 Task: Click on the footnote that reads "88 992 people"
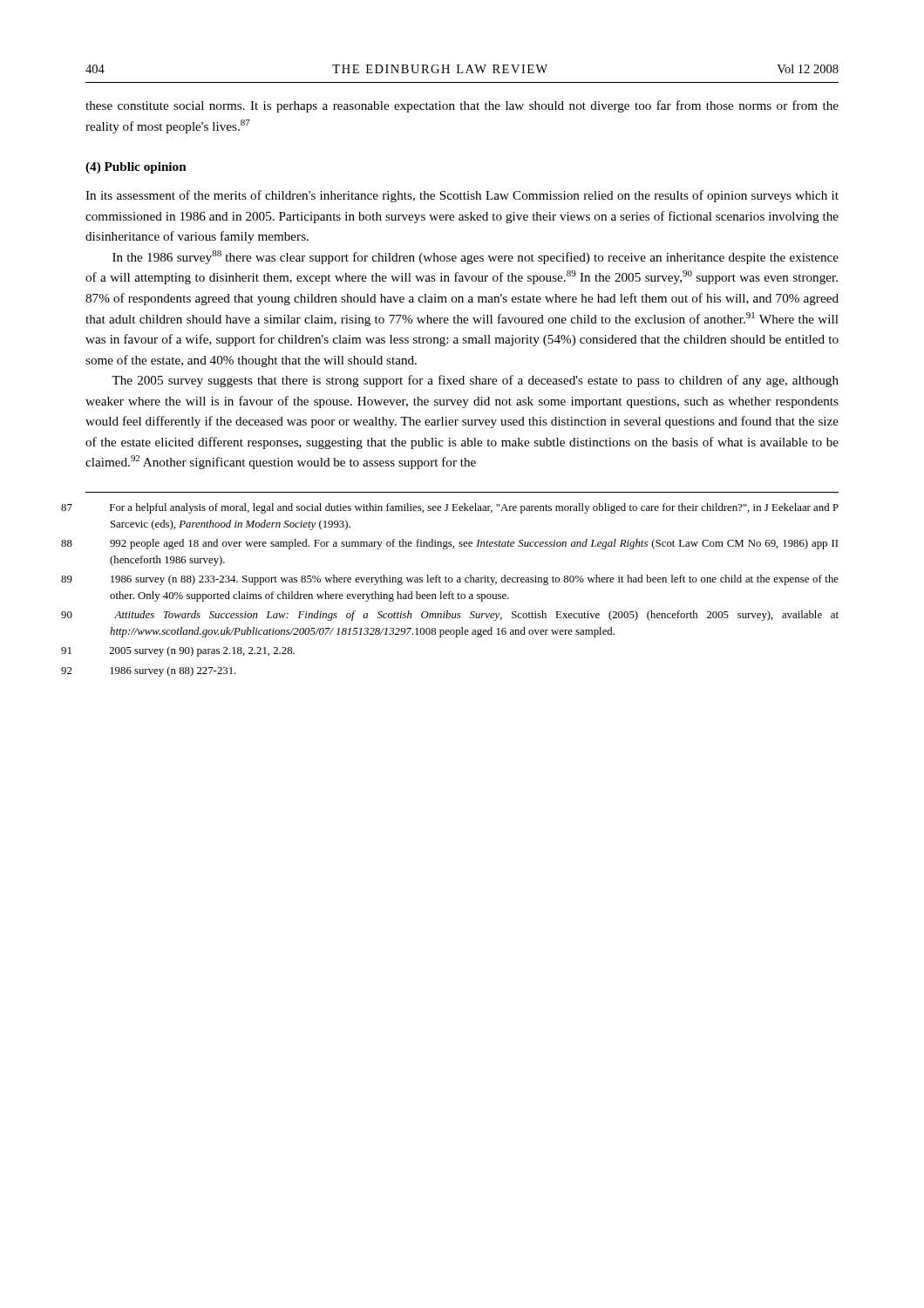(462, 551)
